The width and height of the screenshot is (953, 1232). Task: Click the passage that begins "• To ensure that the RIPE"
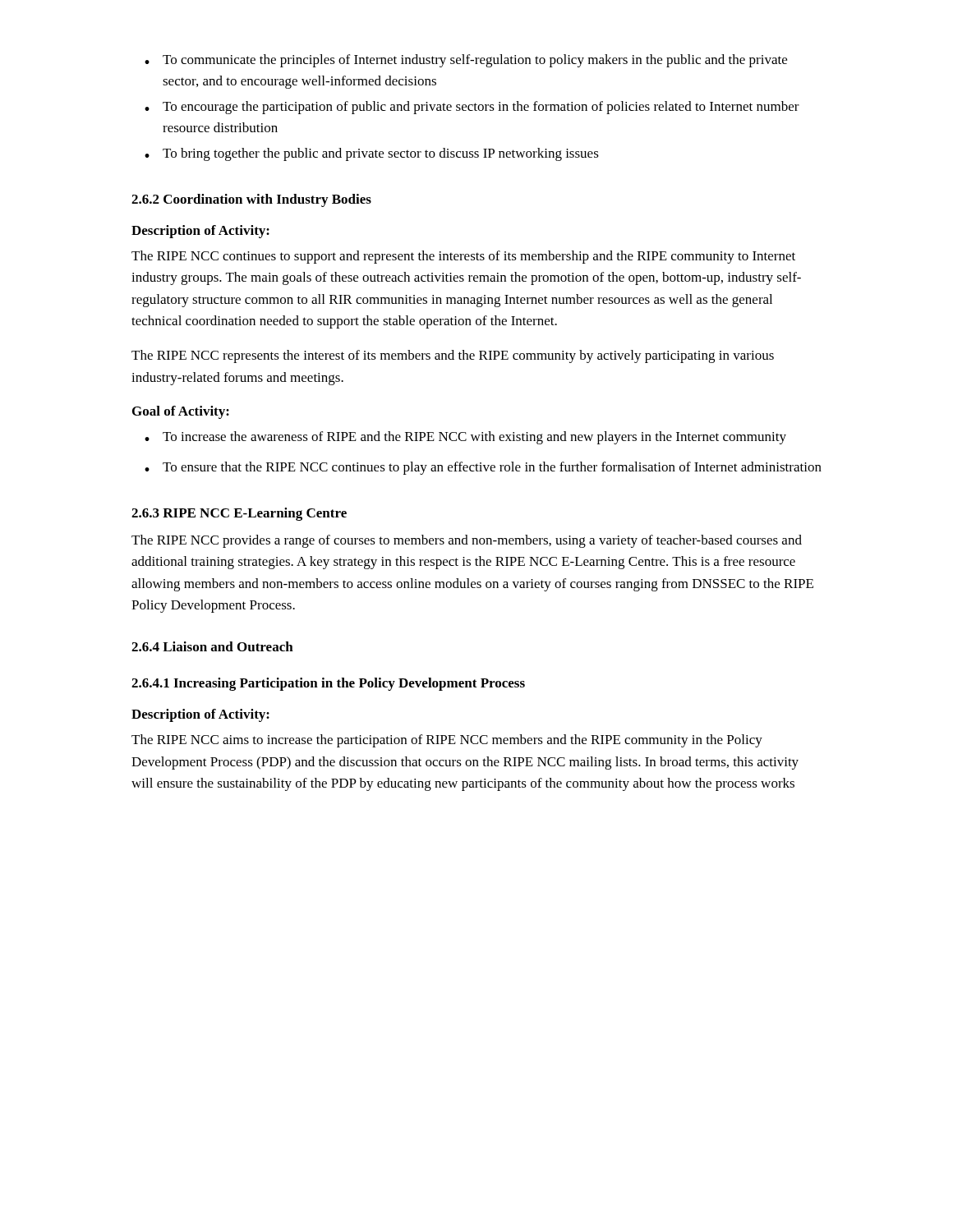pyautogui.click(x=476, y=469)
